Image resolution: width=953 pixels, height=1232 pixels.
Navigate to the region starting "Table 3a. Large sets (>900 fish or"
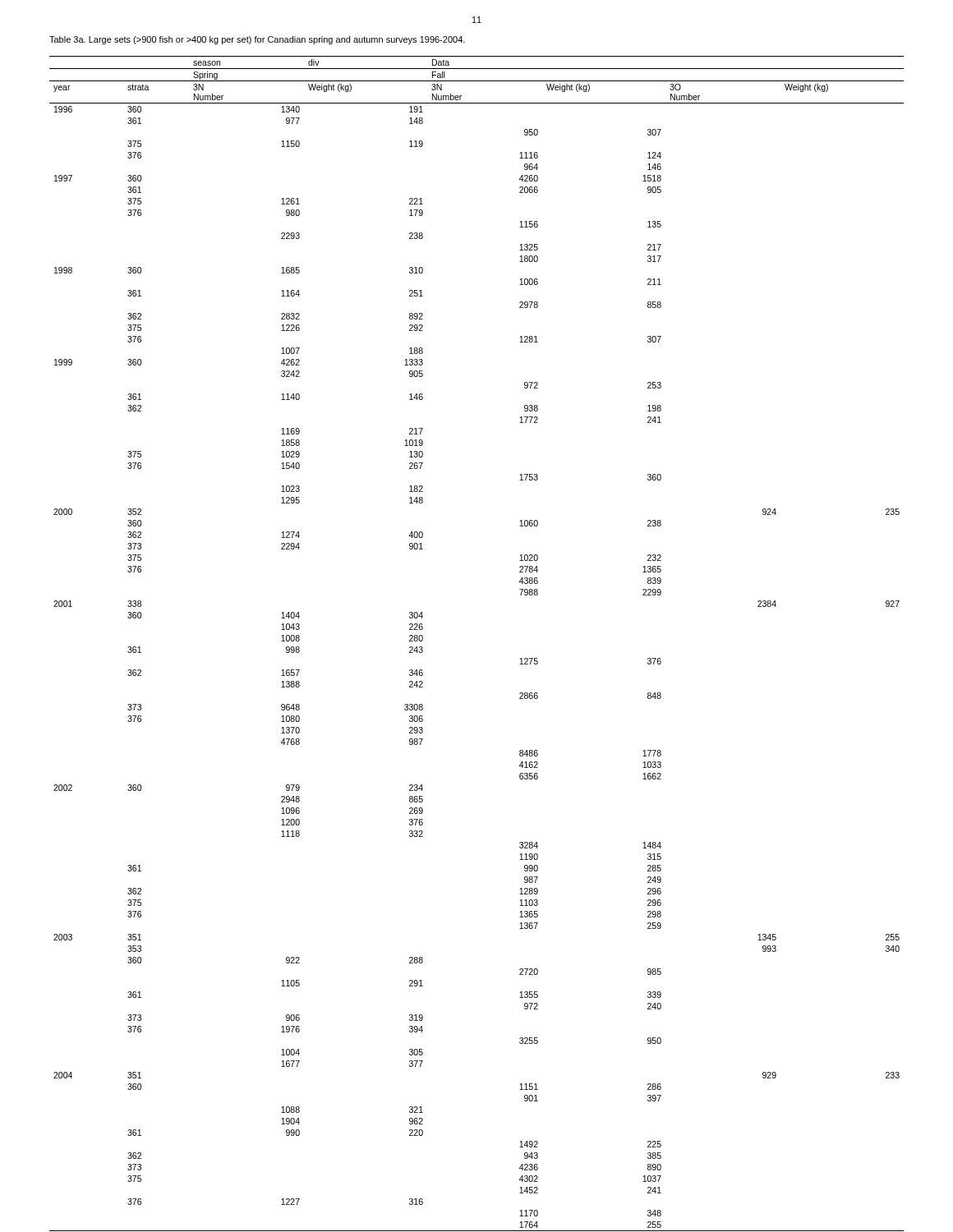coord(257,39)
